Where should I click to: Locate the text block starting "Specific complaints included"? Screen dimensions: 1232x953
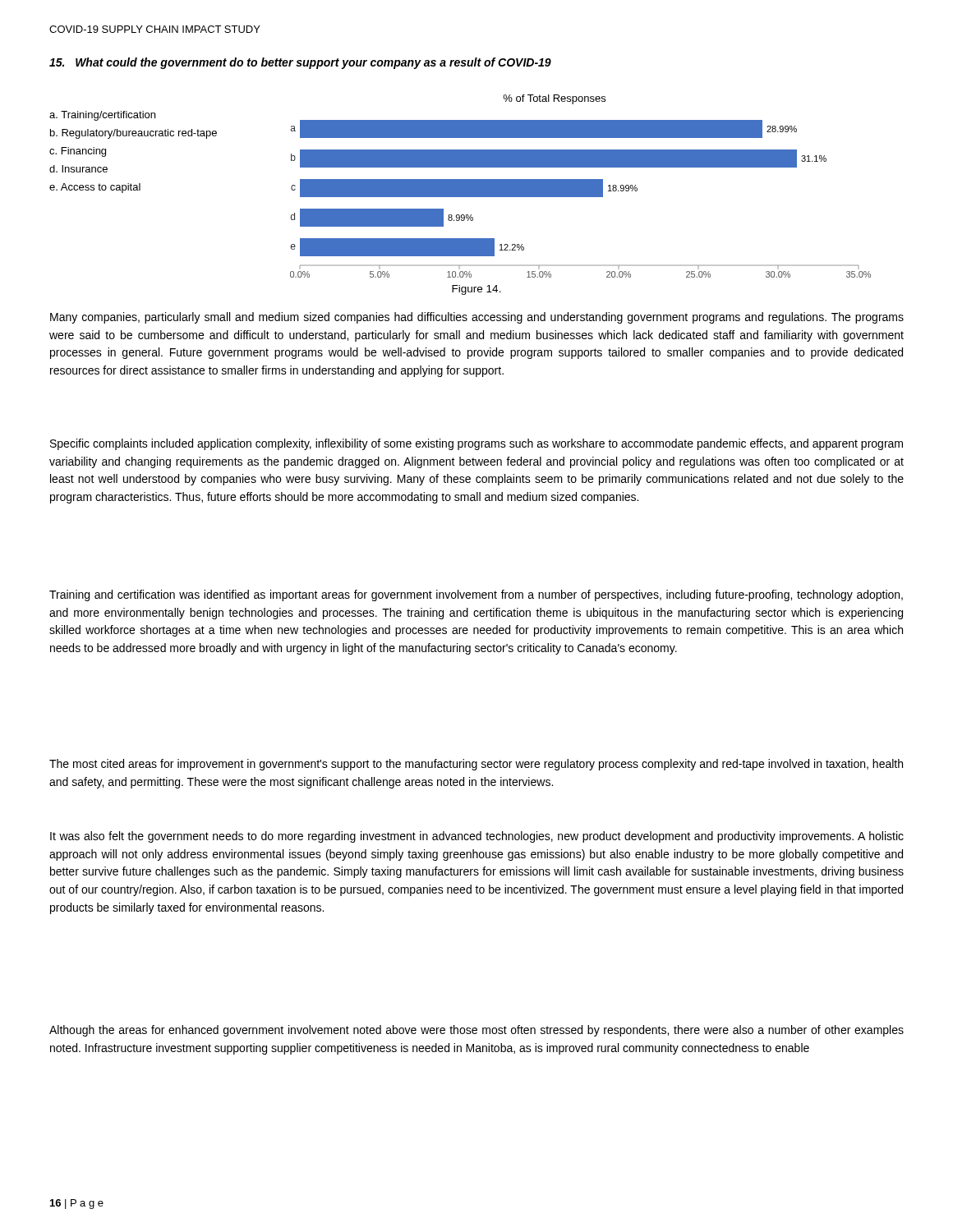476,470
